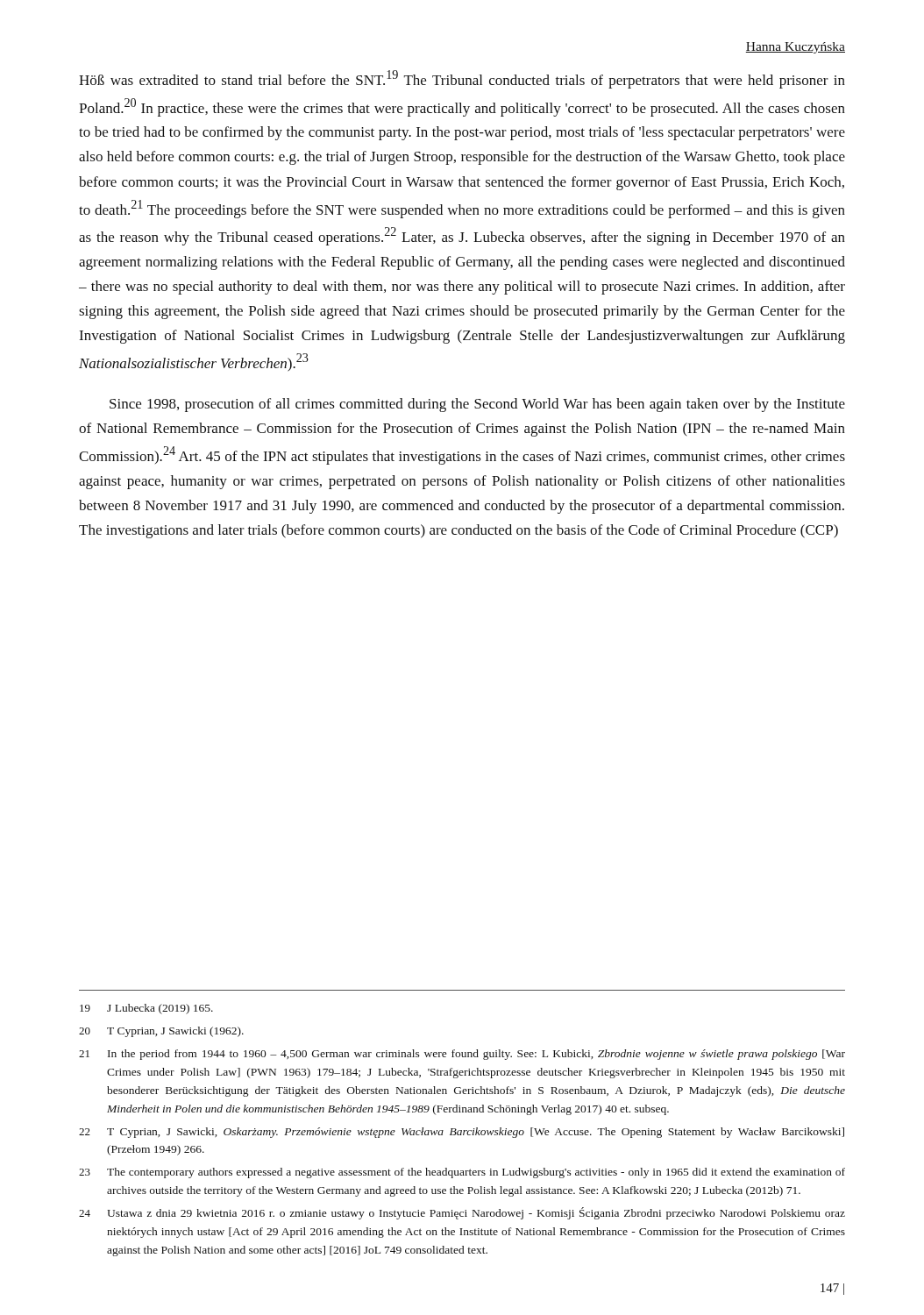Locate the block of text that opens with "21 In the period from 1944 to 1960"
Viewport: 924px width, 1315px height.
462,1082
